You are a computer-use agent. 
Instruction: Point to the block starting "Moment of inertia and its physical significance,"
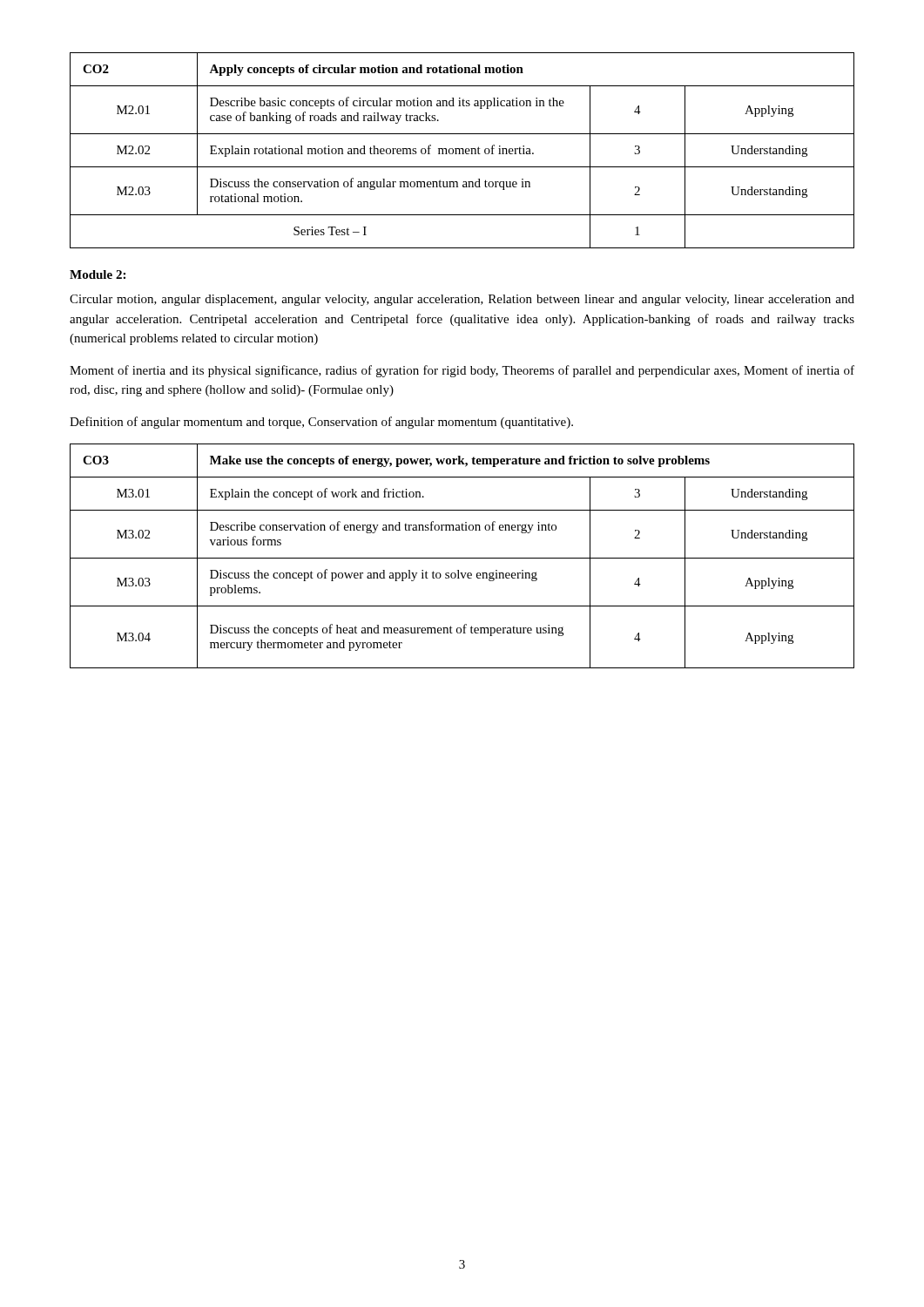tap(462, 380)
